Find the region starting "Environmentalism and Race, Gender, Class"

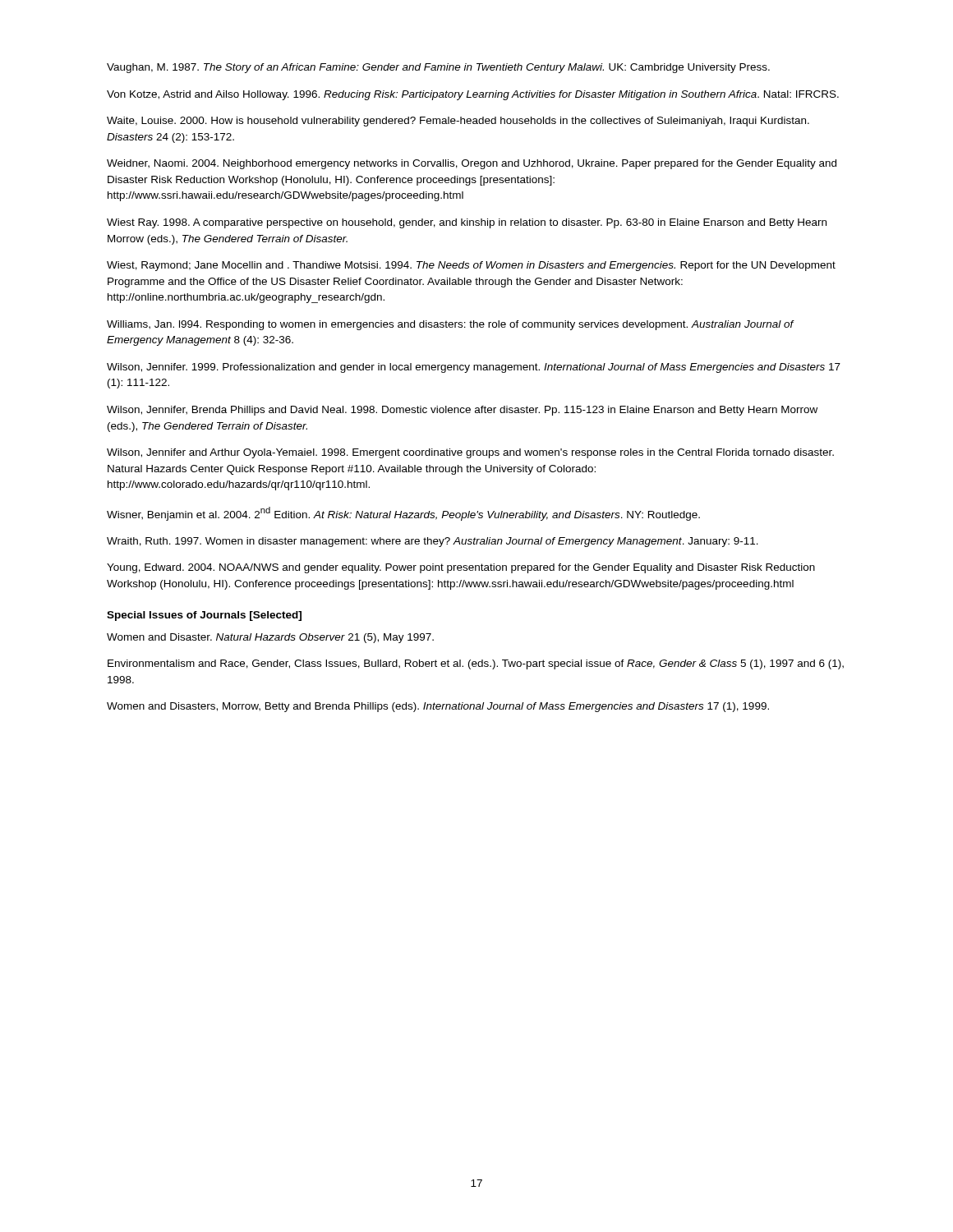(x=476, y=671)
